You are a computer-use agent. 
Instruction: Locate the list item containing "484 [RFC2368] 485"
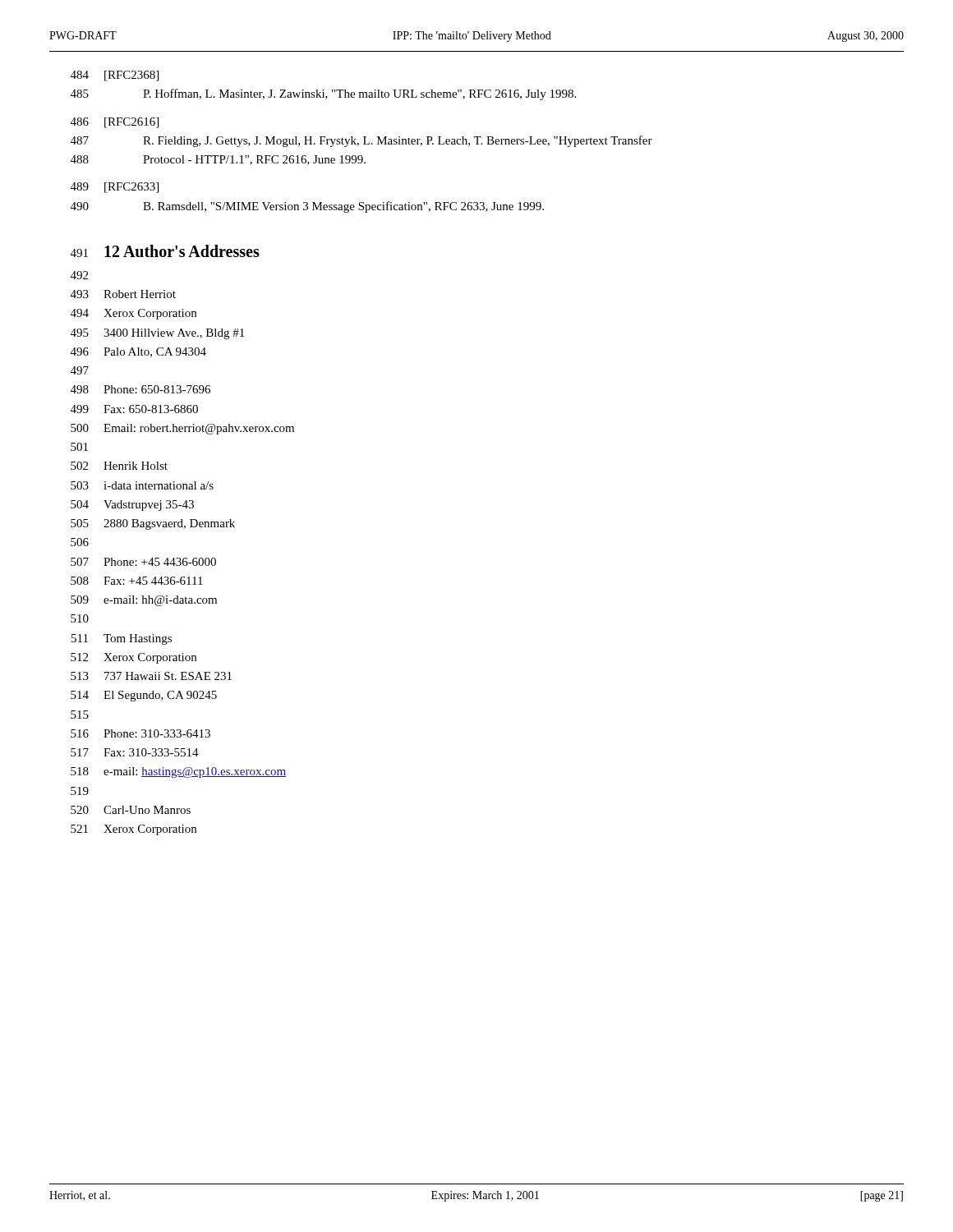[476, 85]
